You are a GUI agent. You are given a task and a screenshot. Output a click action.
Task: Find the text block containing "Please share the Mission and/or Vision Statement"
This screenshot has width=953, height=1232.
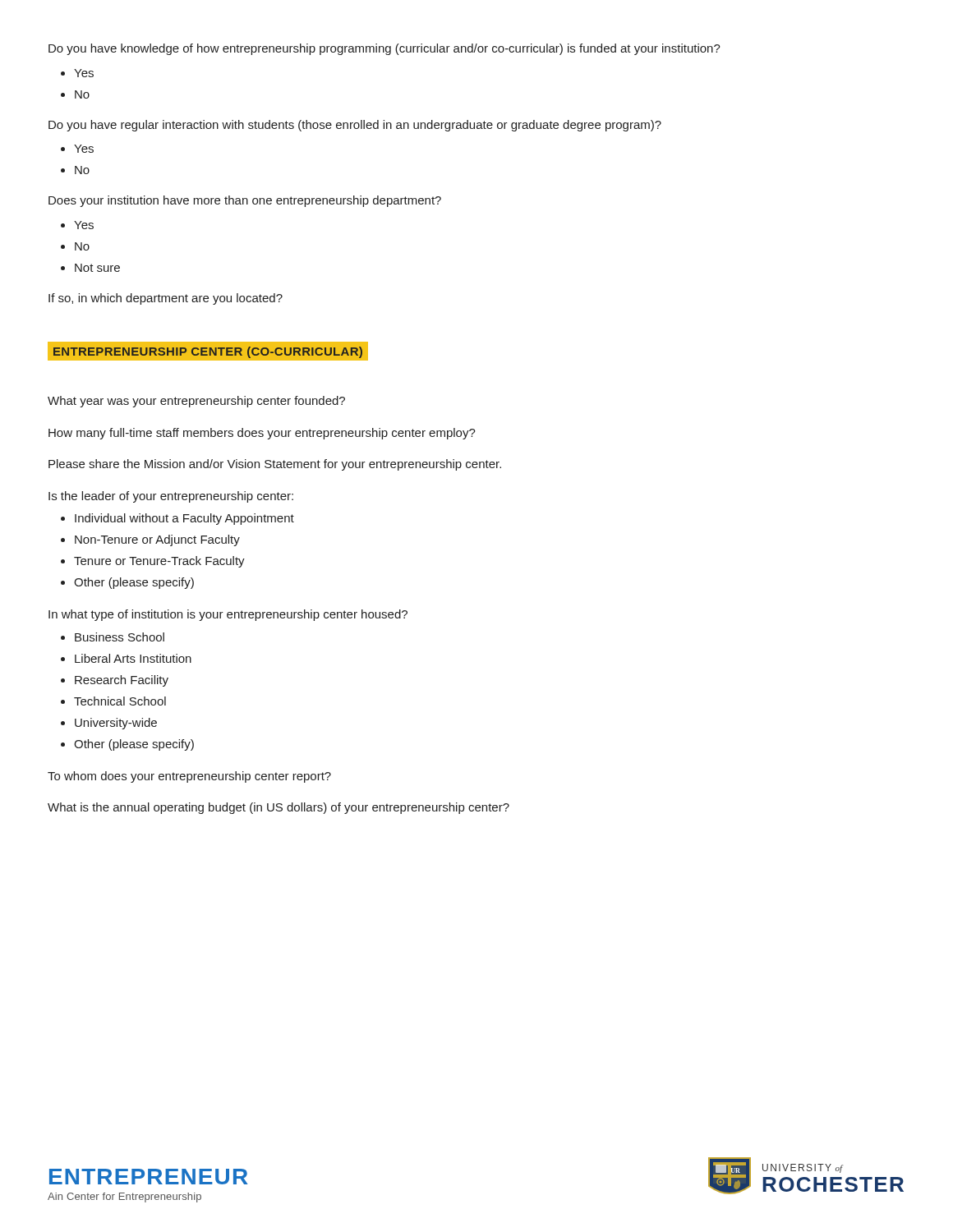tap(275, 464)
